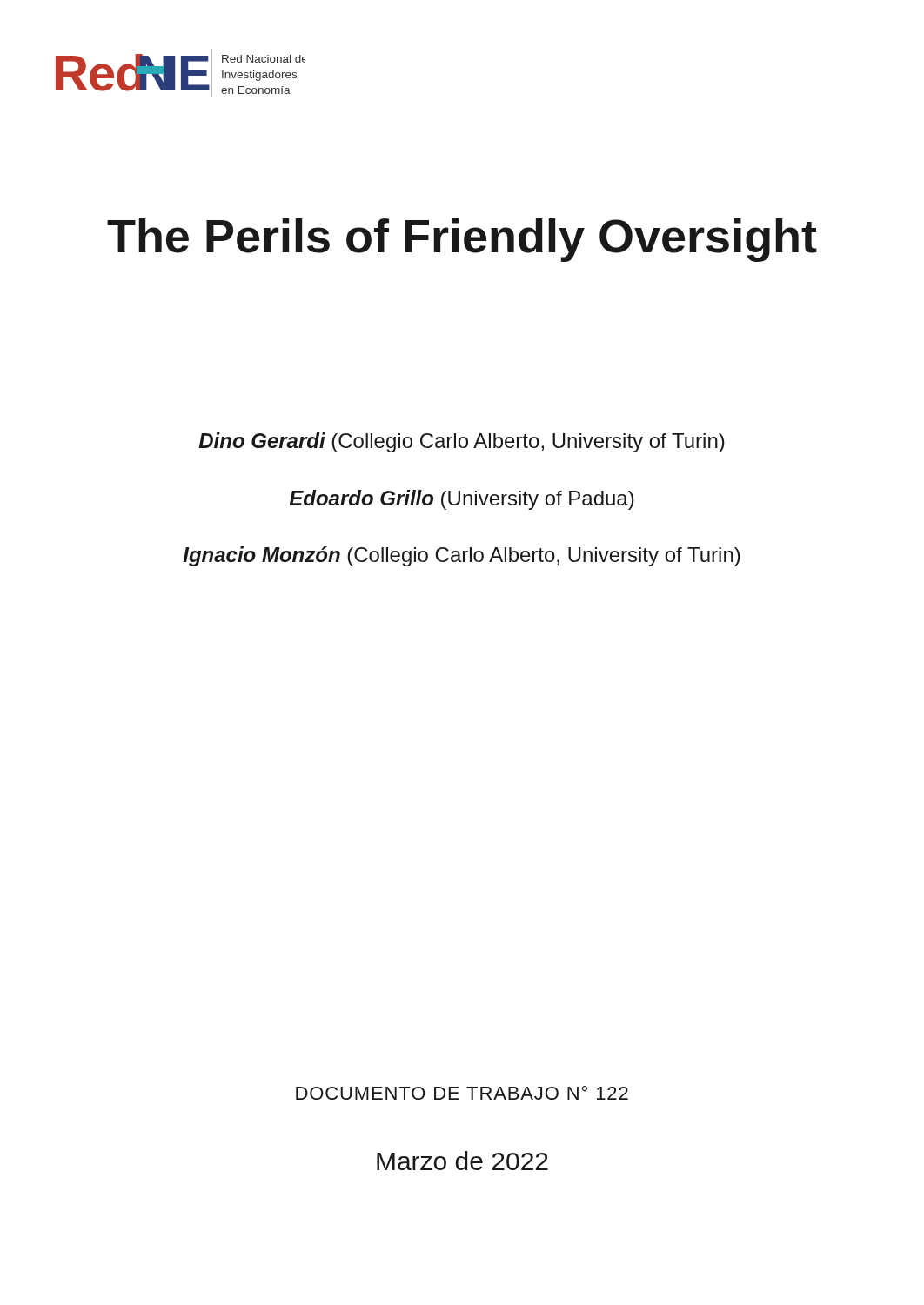924x1305 pixels.
Task: Point to the element starting "Dino Gerardi (Collegio Carlo Alberto, University"
Action: click(462, 498)
